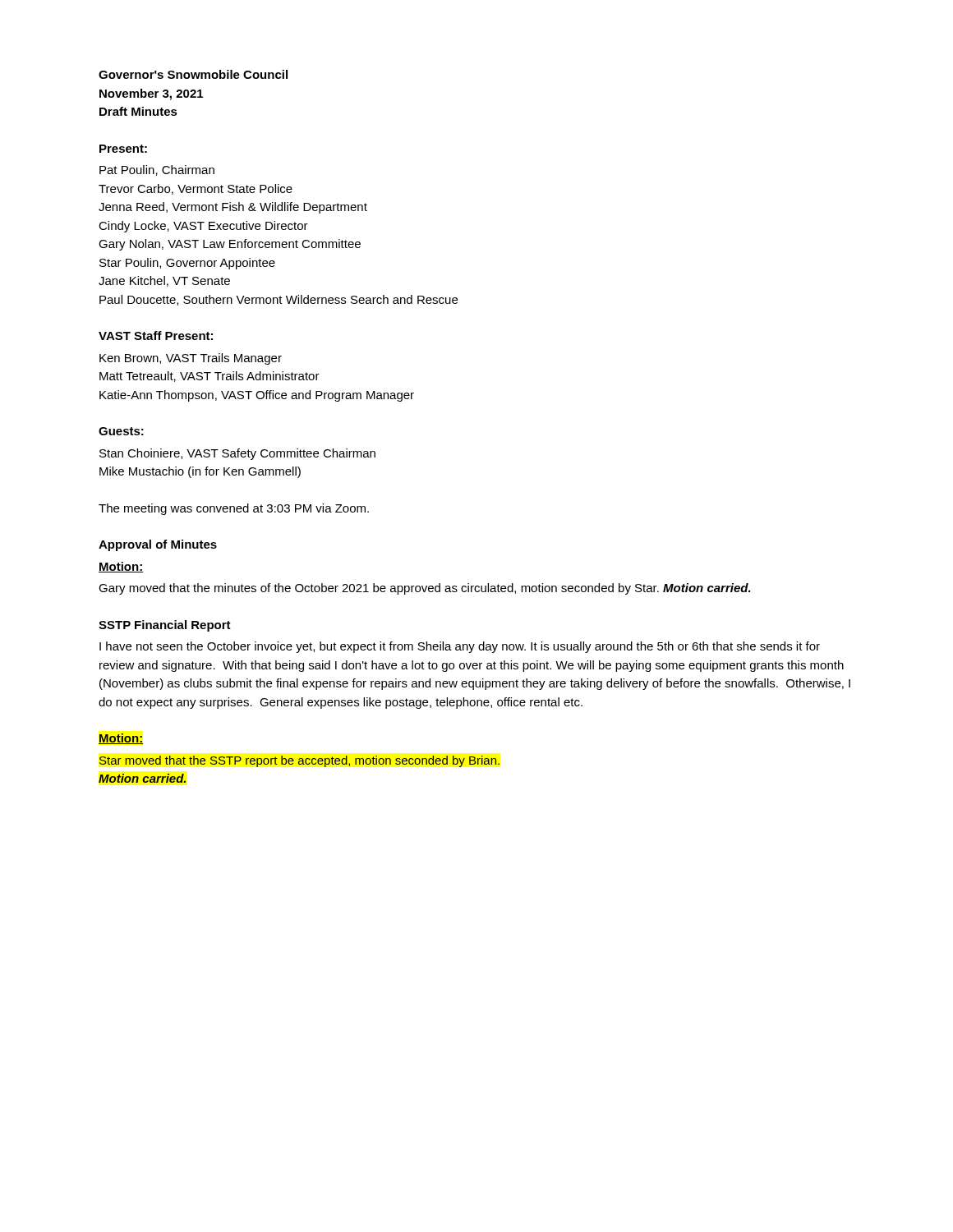Select the text block starting "Gary moved that the minutes of"
Screen dimensions: 1232x953
click(476, 588)
